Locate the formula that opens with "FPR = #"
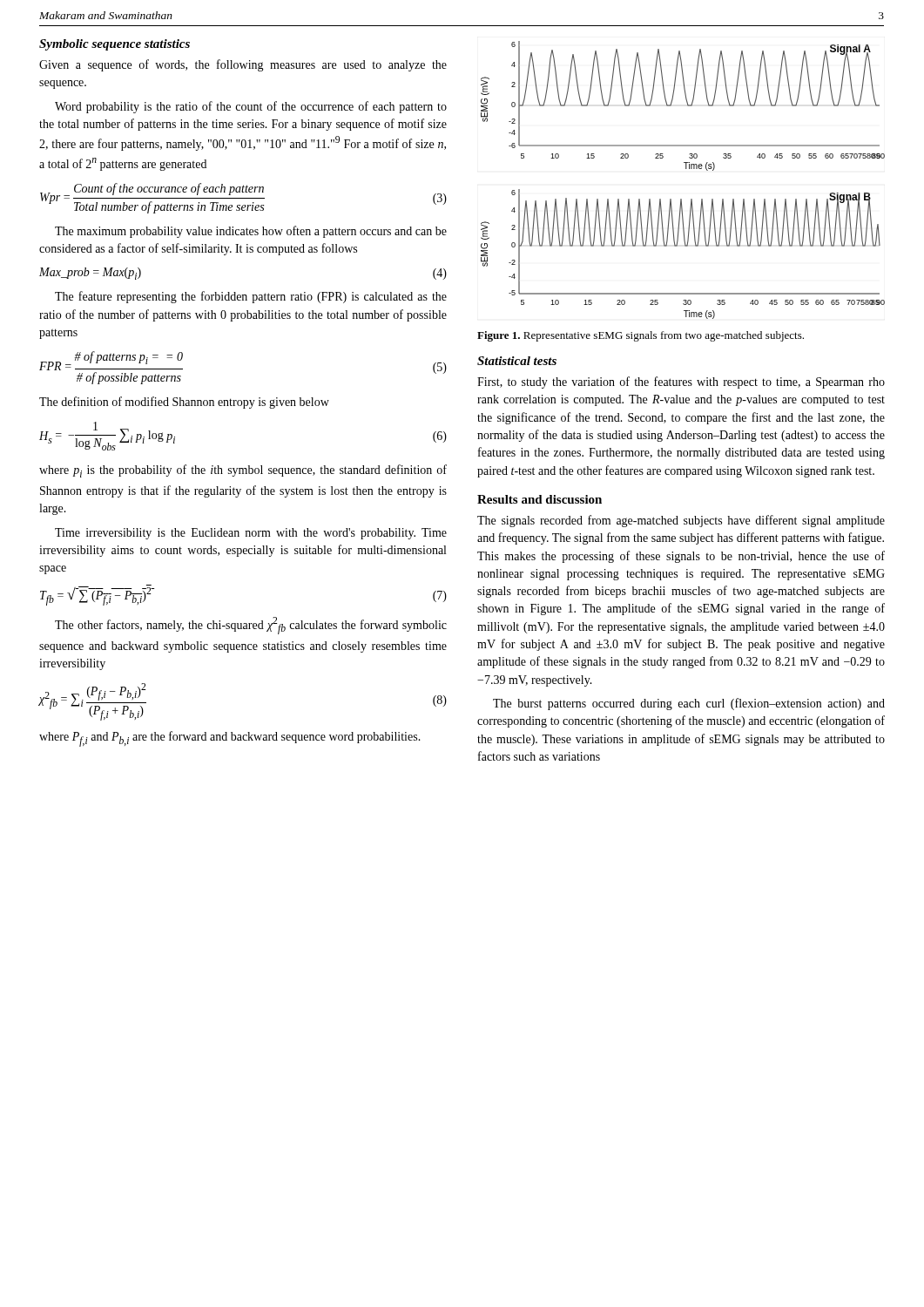This screenshot has width=924, height=1307. pos(128,369)
